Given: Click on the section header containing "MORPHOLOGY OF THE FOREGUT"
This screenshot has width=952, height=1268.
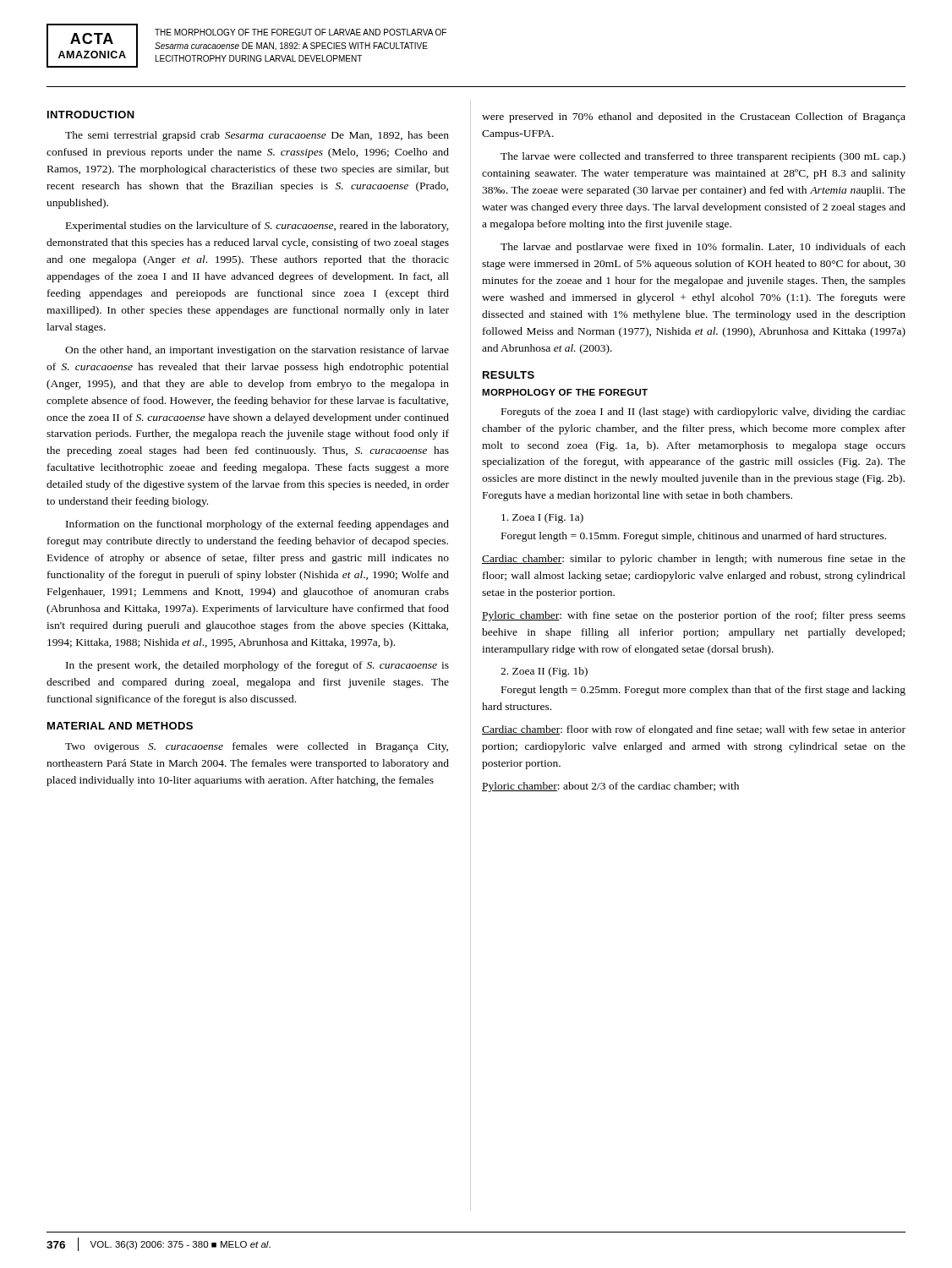Looking at the screenshot, I should [565, 392].
